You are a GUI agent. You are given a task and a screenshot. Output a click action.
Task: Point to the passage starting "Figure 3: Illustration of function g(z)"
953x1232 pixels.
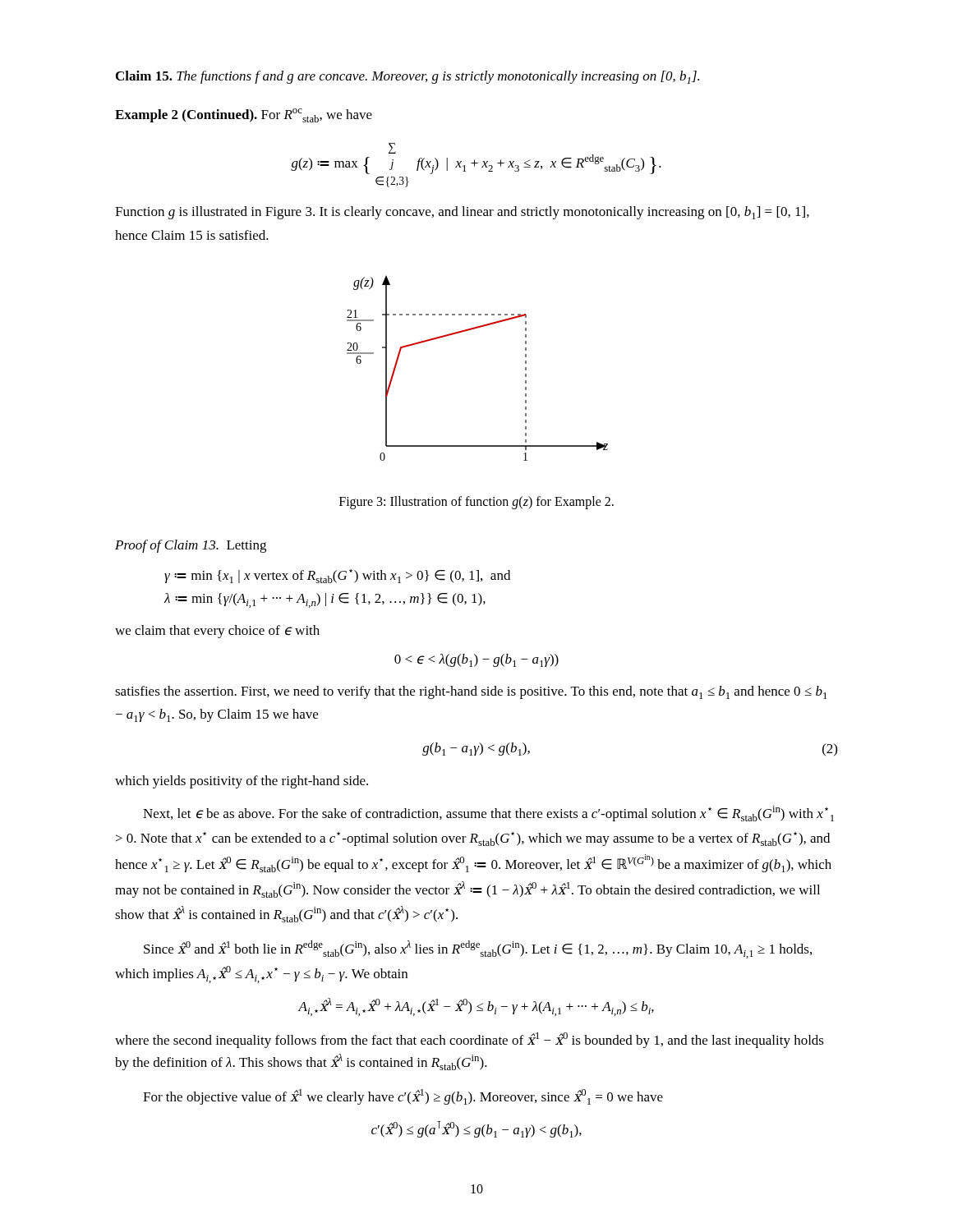(x=476, y=501)
